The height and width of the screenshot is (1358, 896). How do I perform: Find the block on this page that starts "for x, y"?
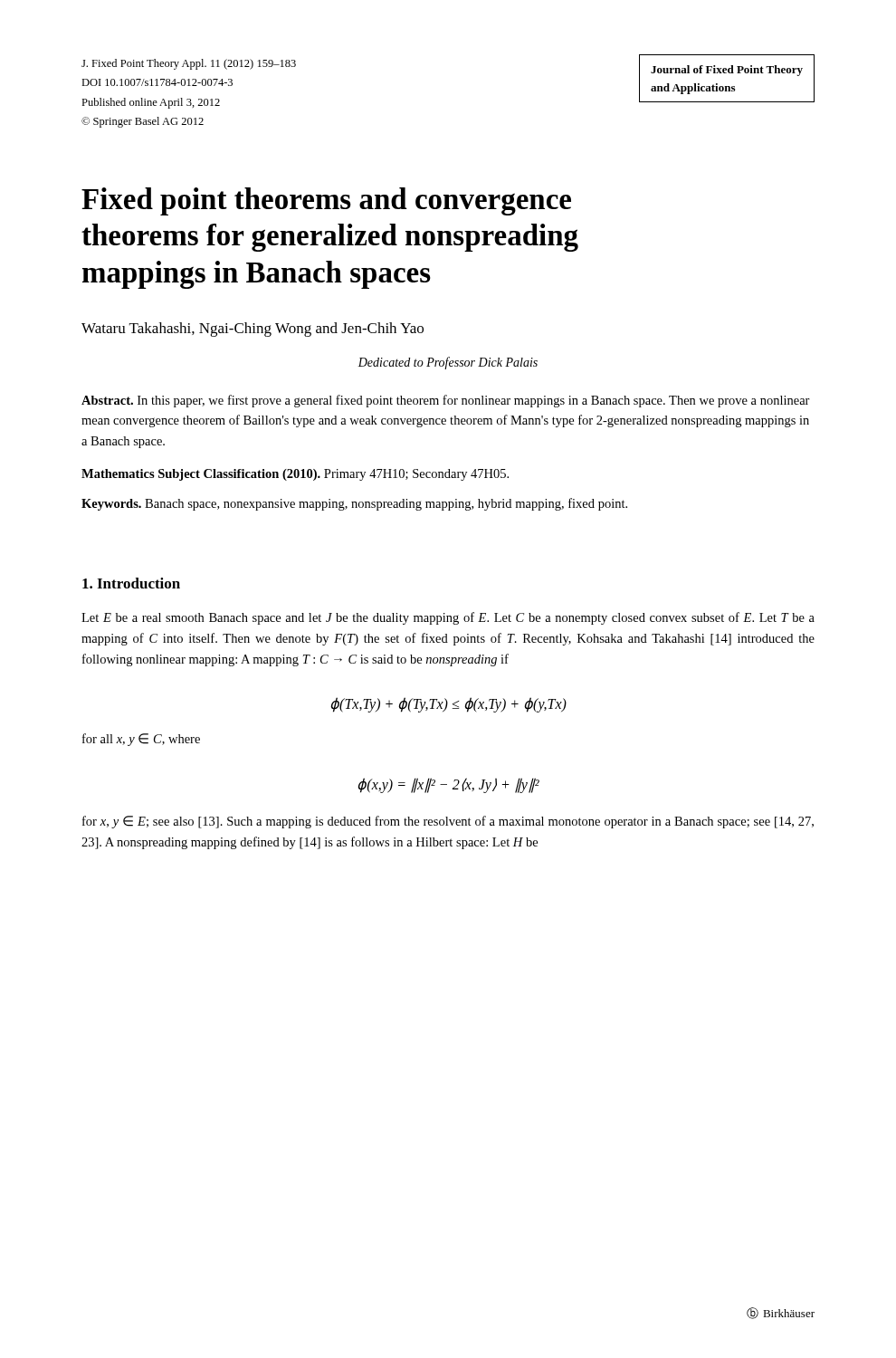tap(448, 832)
